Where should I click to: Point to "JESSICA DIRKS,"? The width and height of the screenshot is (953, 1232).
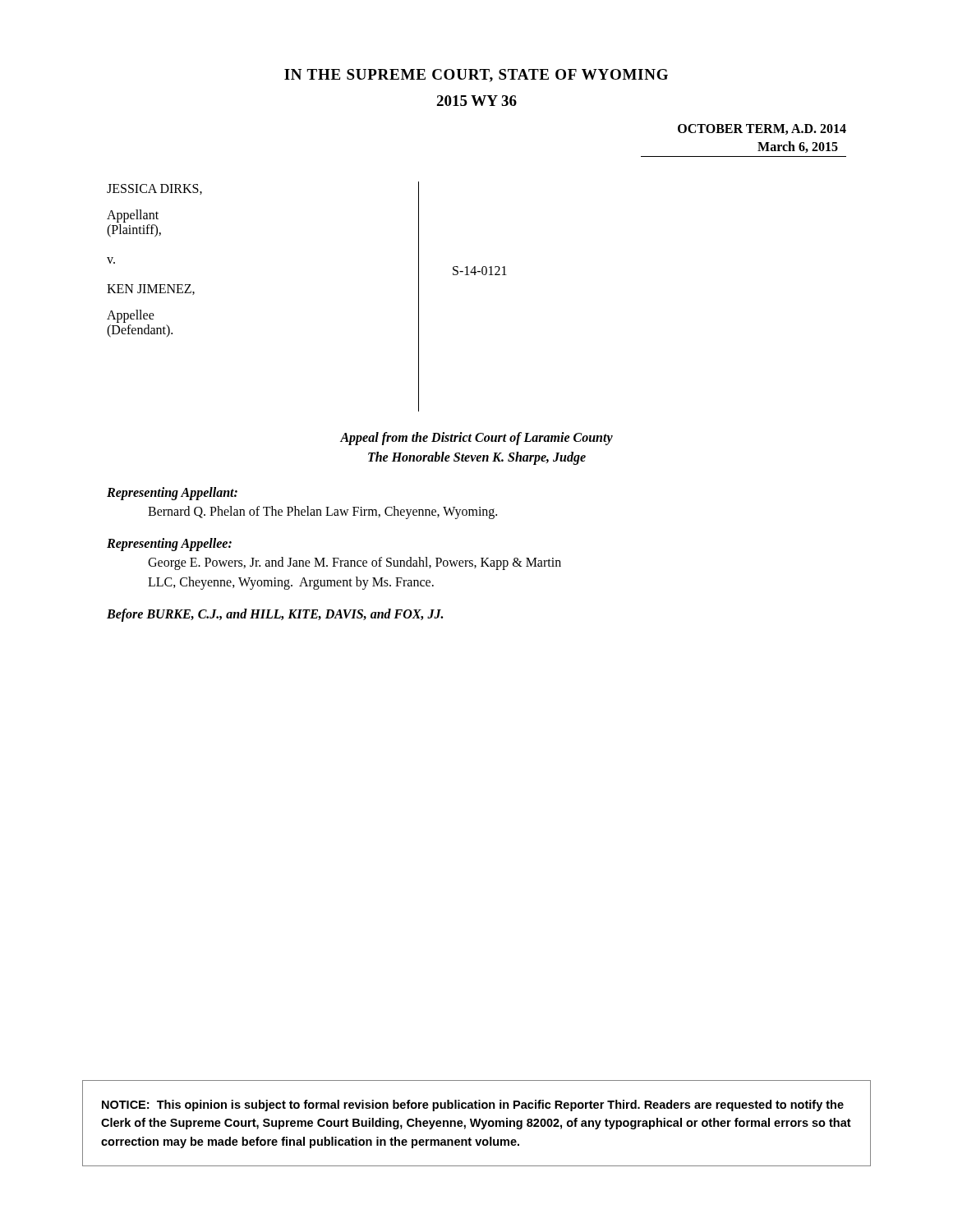(155, 188)
